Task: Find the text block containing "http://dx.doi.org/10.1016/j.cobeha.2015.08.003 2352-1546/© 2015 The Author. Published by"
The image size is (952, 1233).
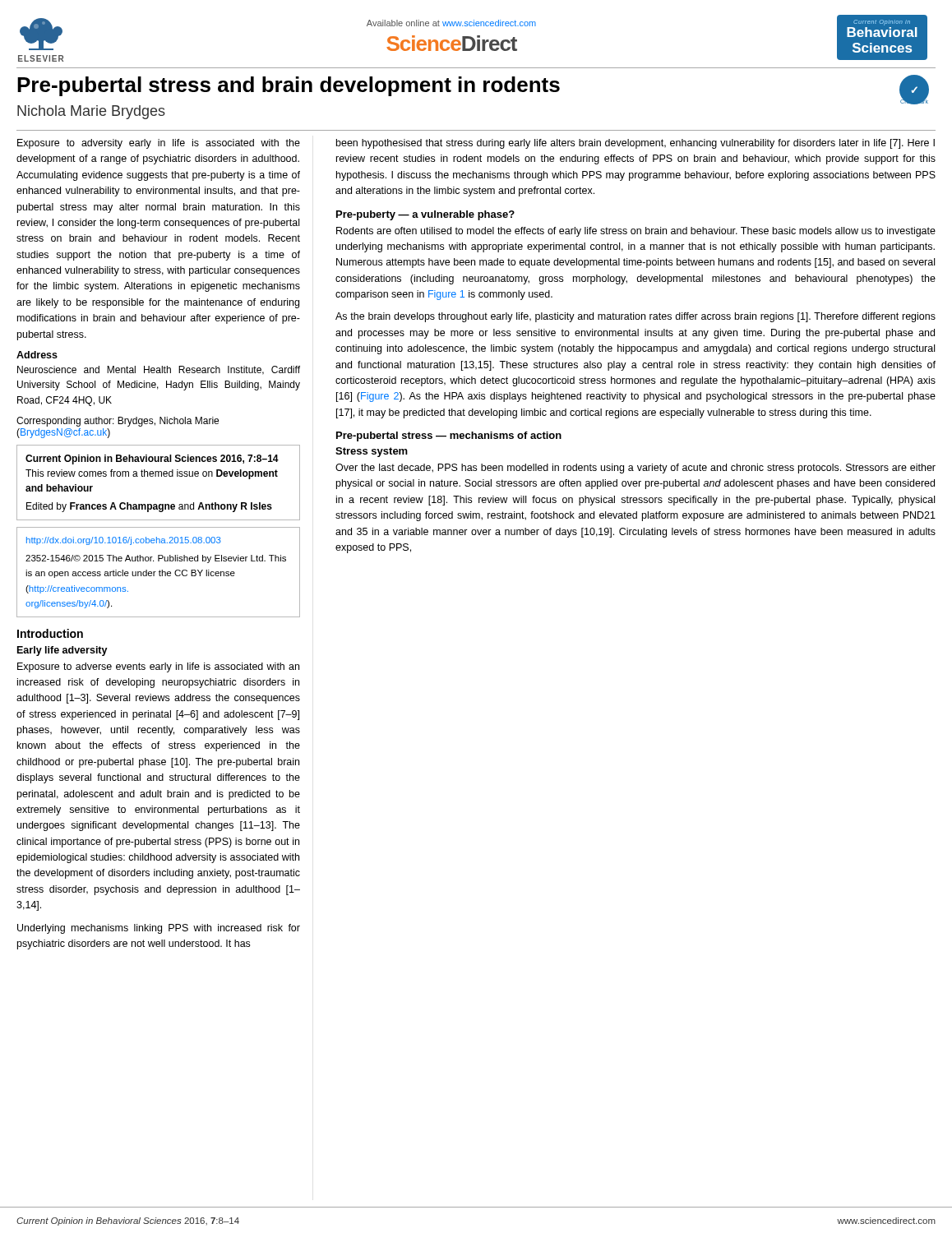Action: pos(158,572)
